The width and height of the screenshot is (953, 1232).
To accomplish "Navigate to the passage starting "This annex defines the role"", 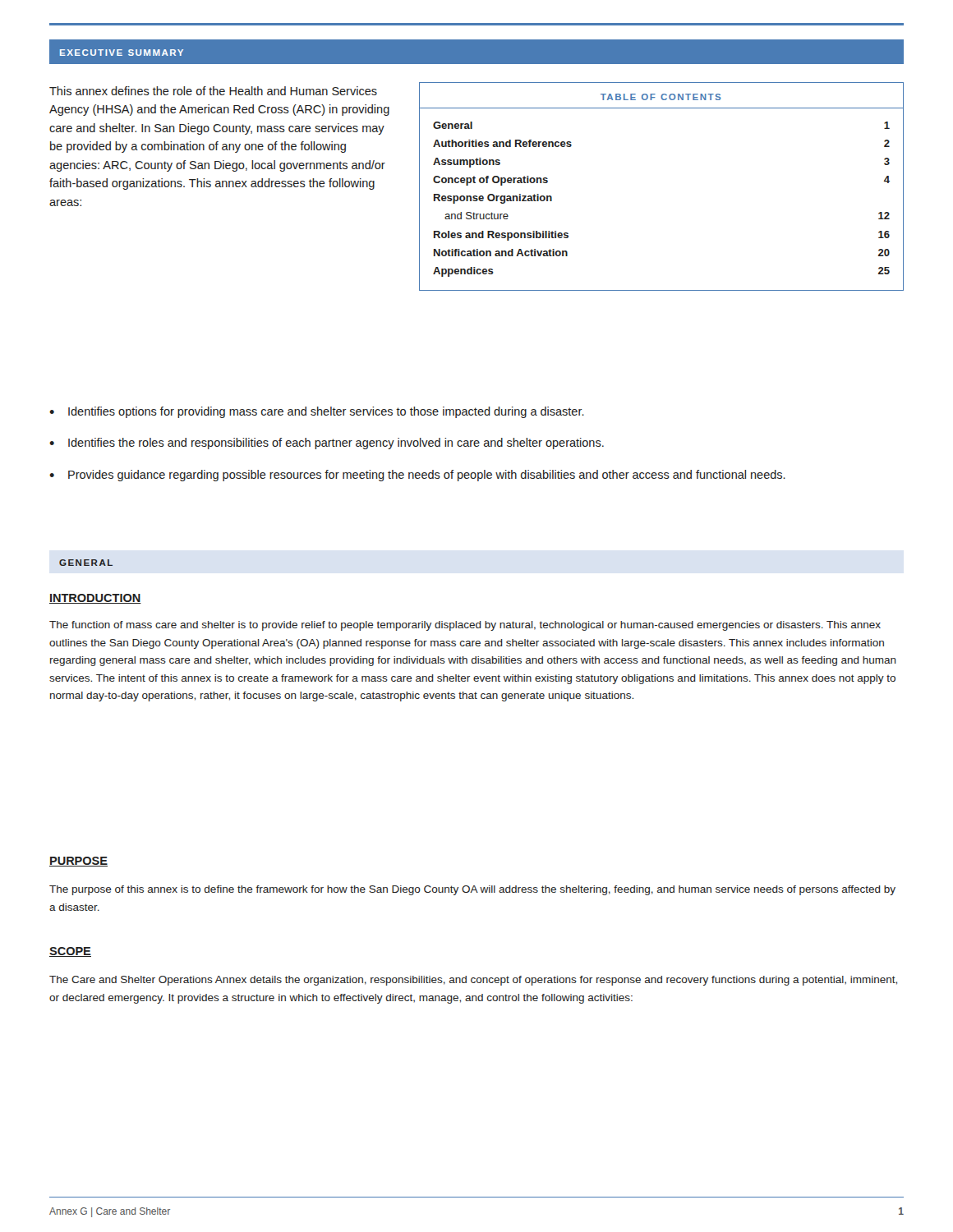I will tap(219, 147).
